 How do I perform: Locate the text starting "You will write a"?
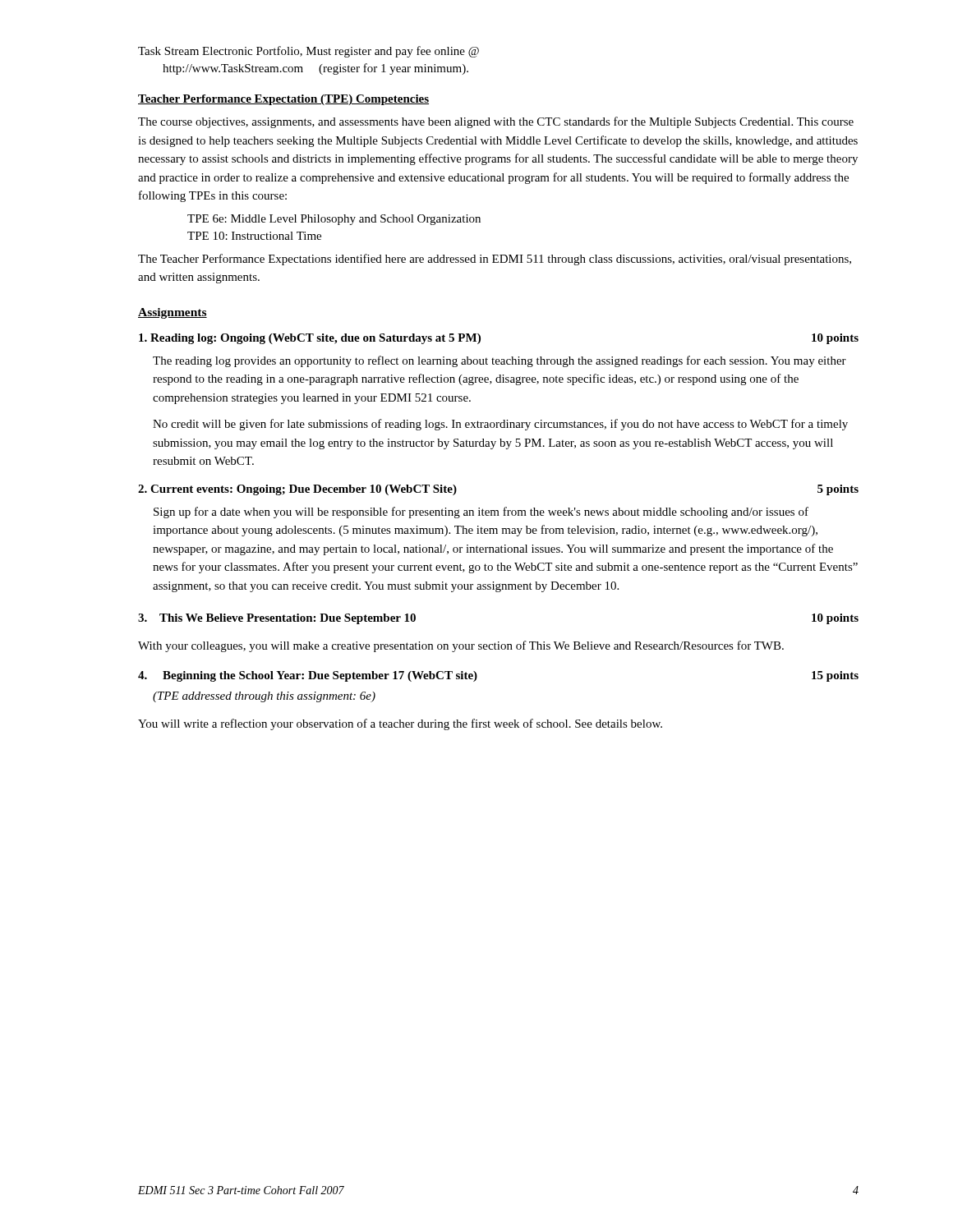[400, 723]
